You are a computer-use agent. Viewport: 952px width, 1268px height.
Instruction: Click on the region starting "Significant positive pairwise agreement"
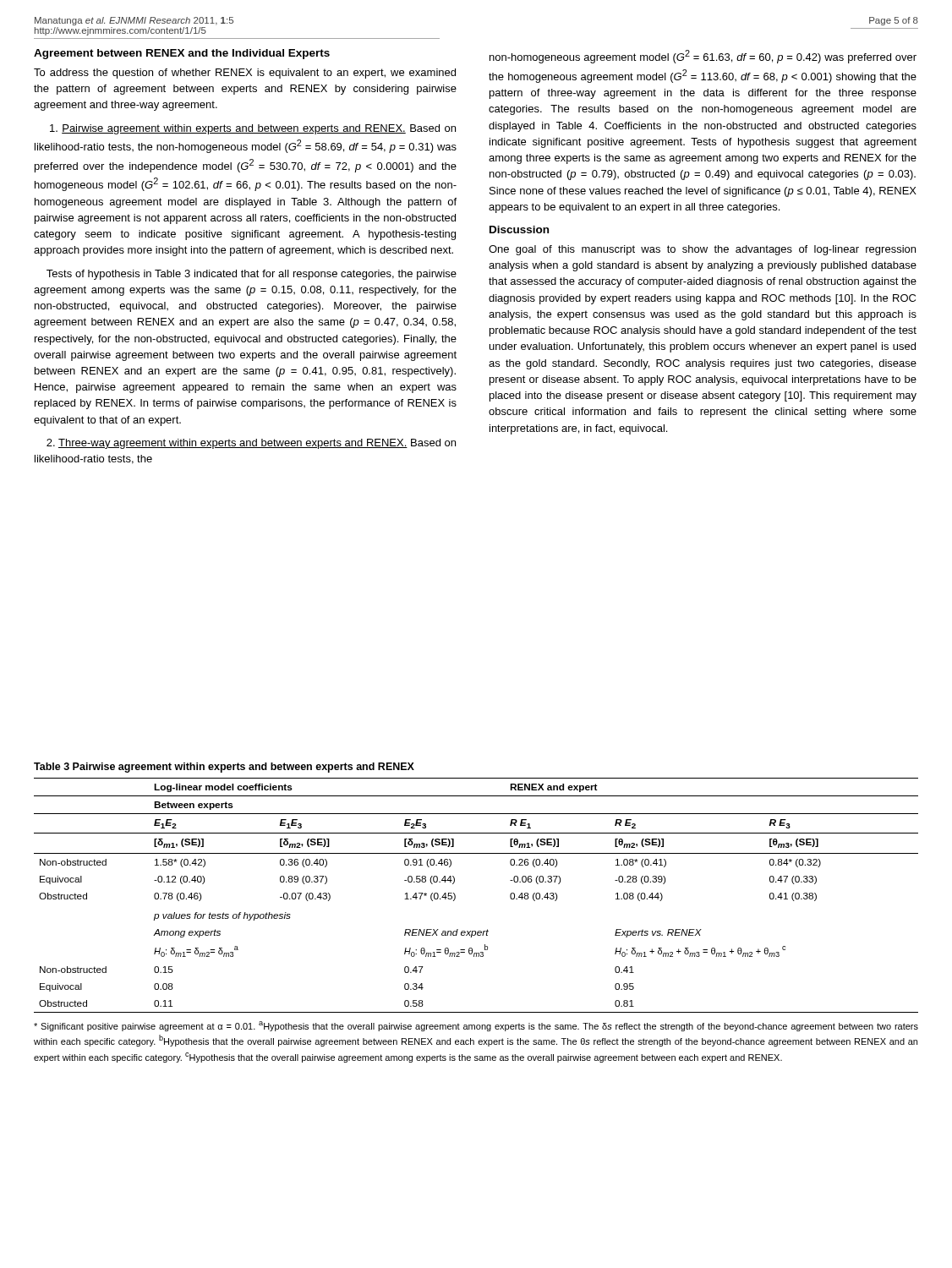coord(476,1040)
